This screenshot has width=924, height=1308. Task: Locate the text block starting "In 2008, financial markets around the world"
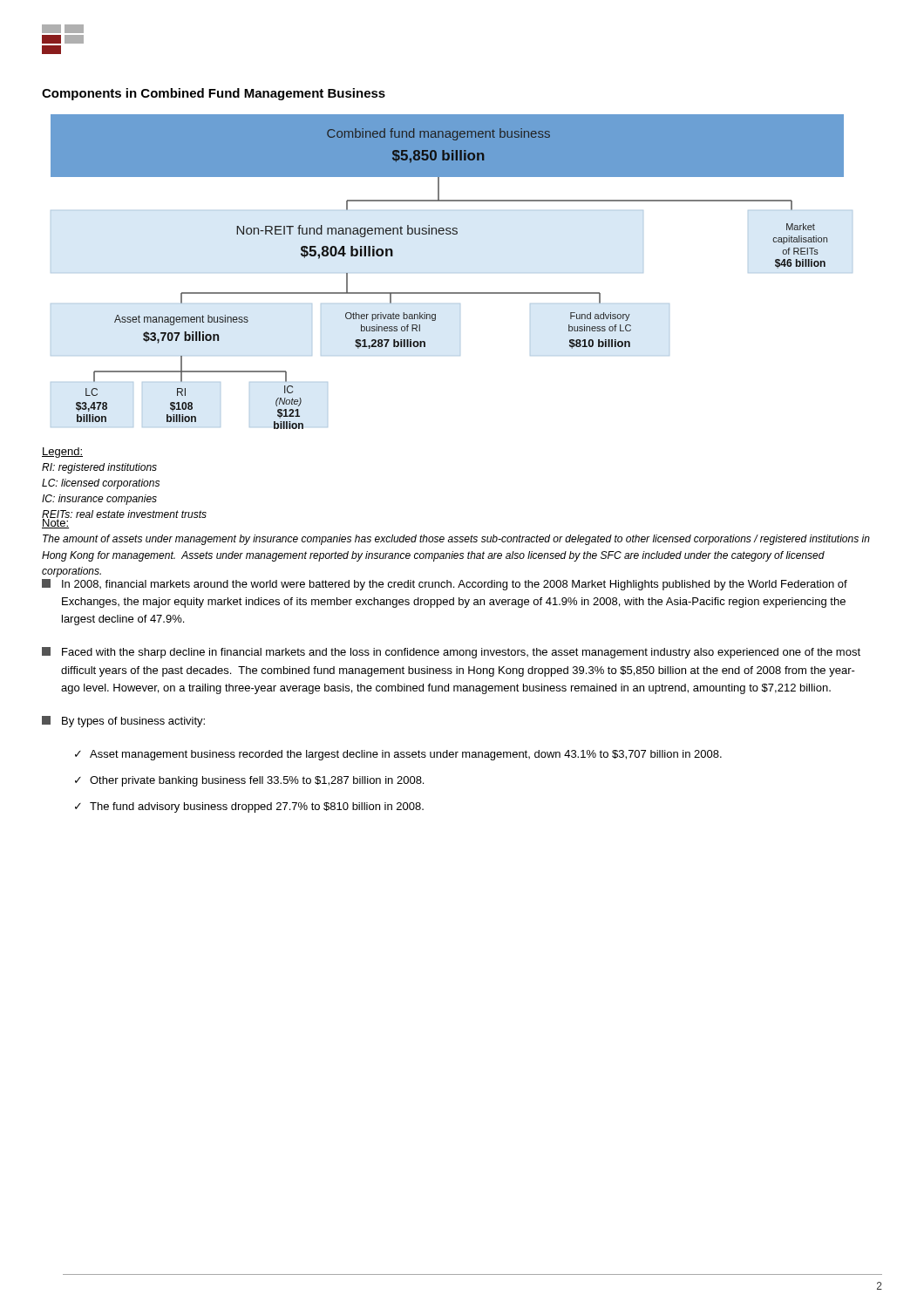pos(452,602)
